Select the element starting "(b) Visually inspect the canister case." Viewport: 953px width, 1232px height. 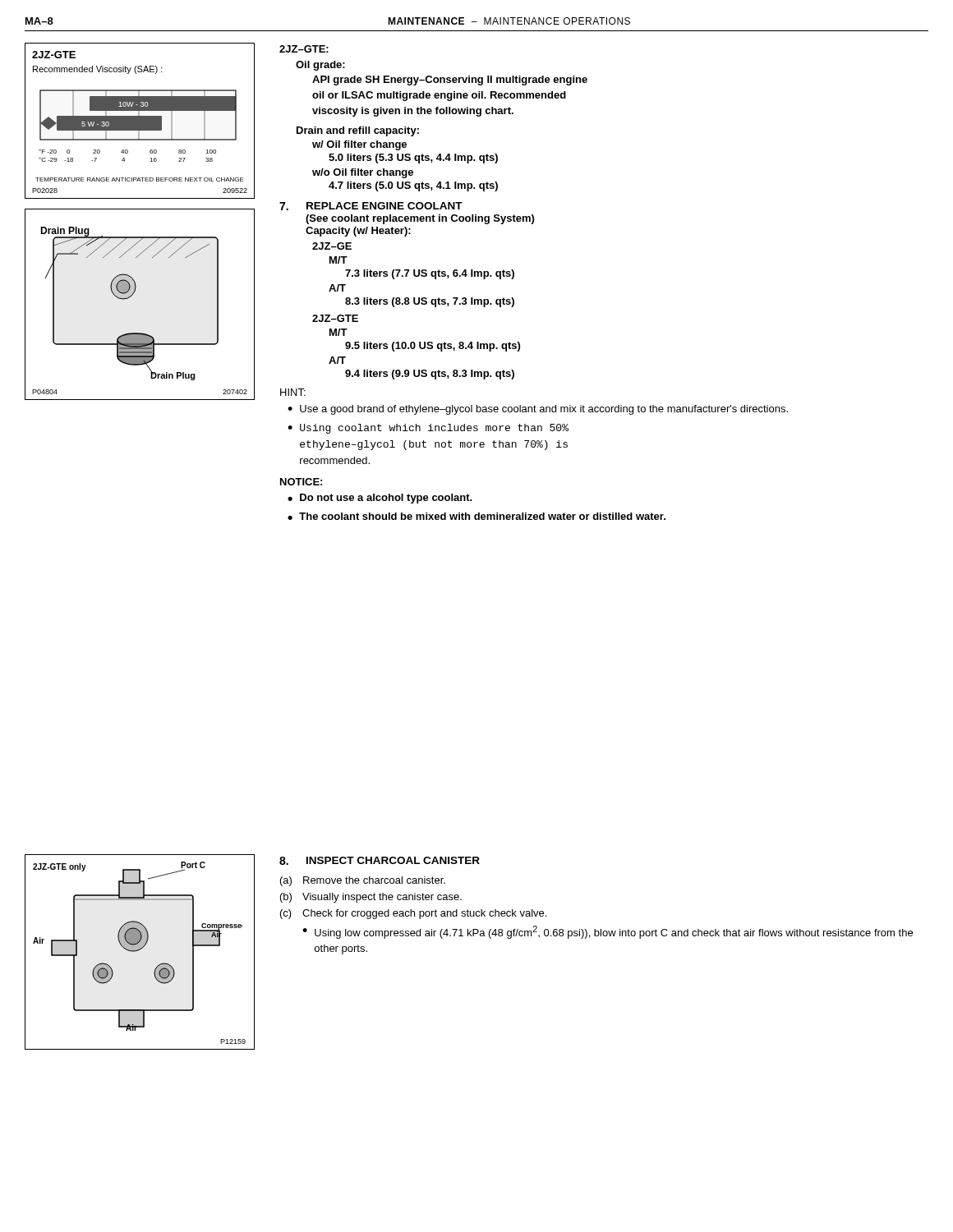(x=371, y=897)
